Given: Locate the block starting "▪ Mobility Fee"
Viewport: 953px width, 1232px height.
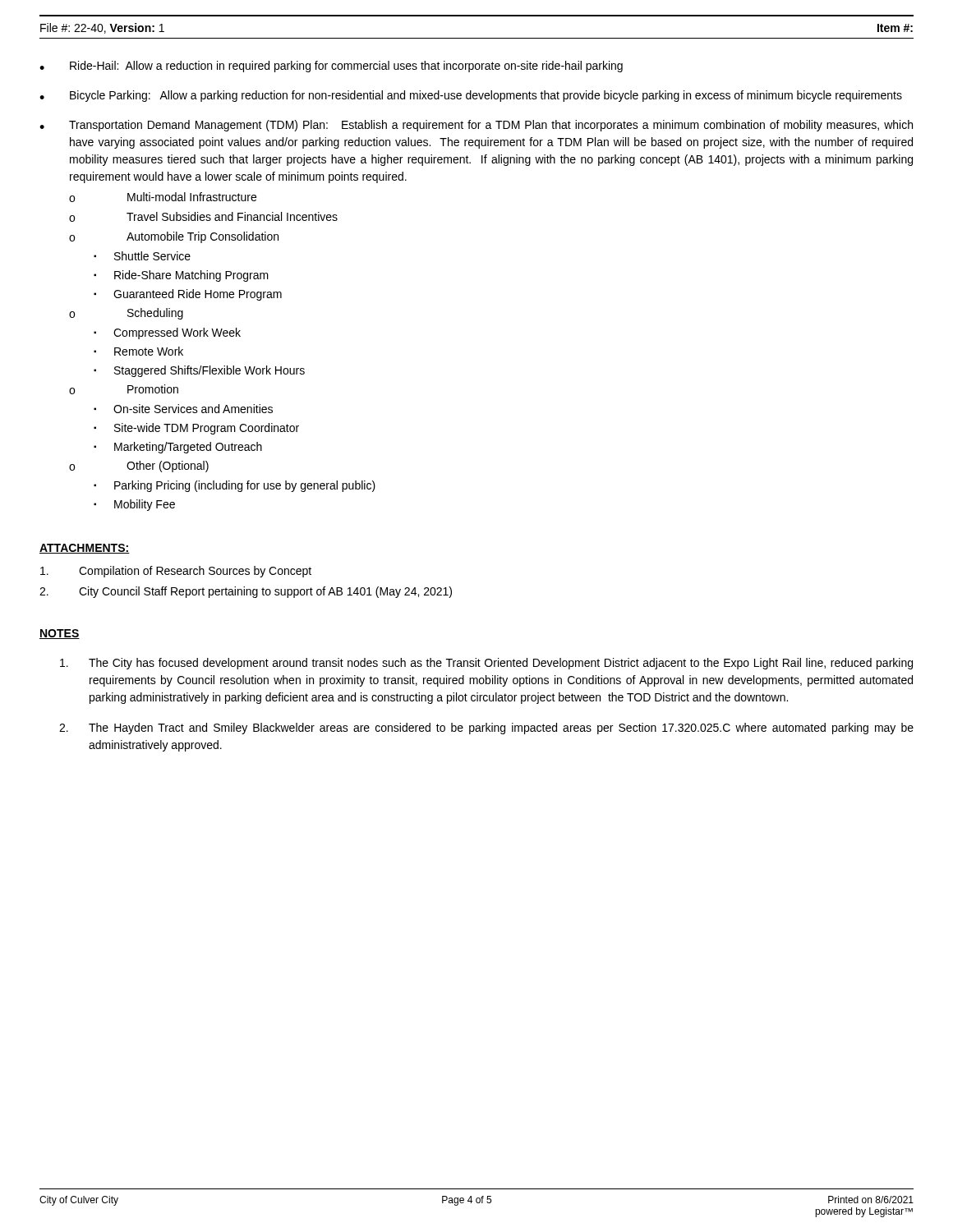Looking at the screenshot, I should click(x=134, y=505).
